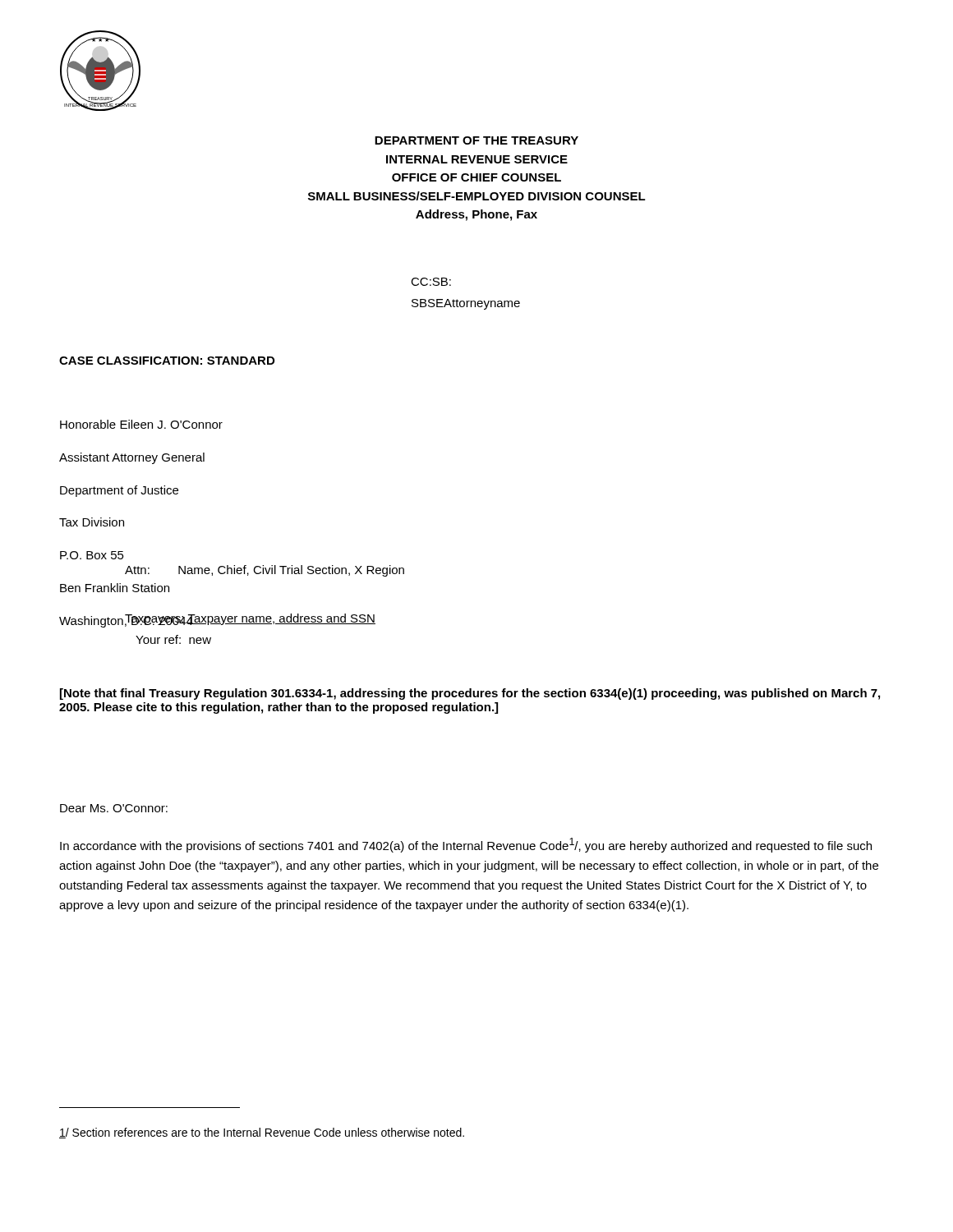This screenshot has width=953, height=1232.
Task: Select the logo
Action: pos(100,71)
